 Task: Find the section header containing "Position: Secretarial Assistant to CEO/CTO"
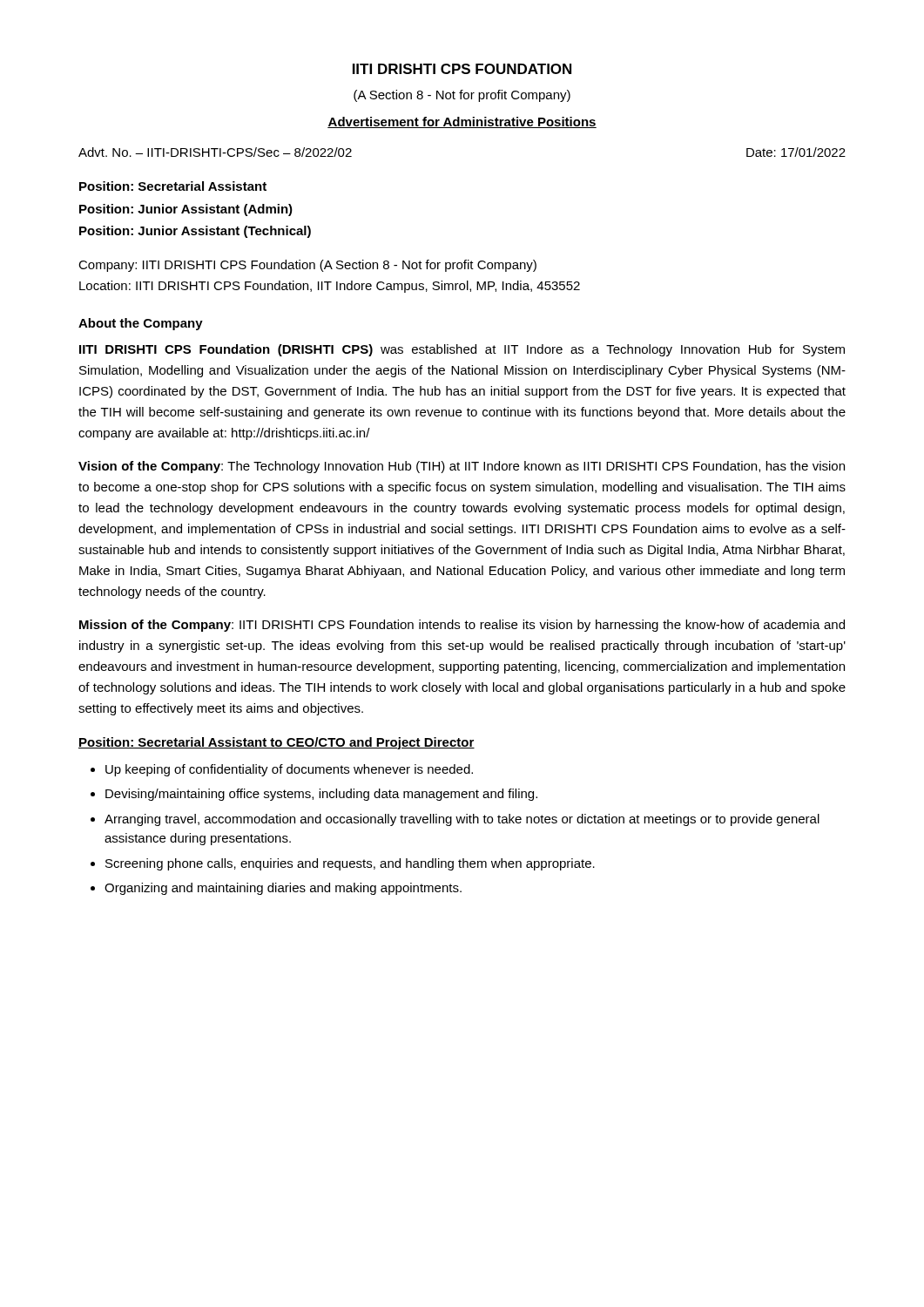tap(276, 742)
